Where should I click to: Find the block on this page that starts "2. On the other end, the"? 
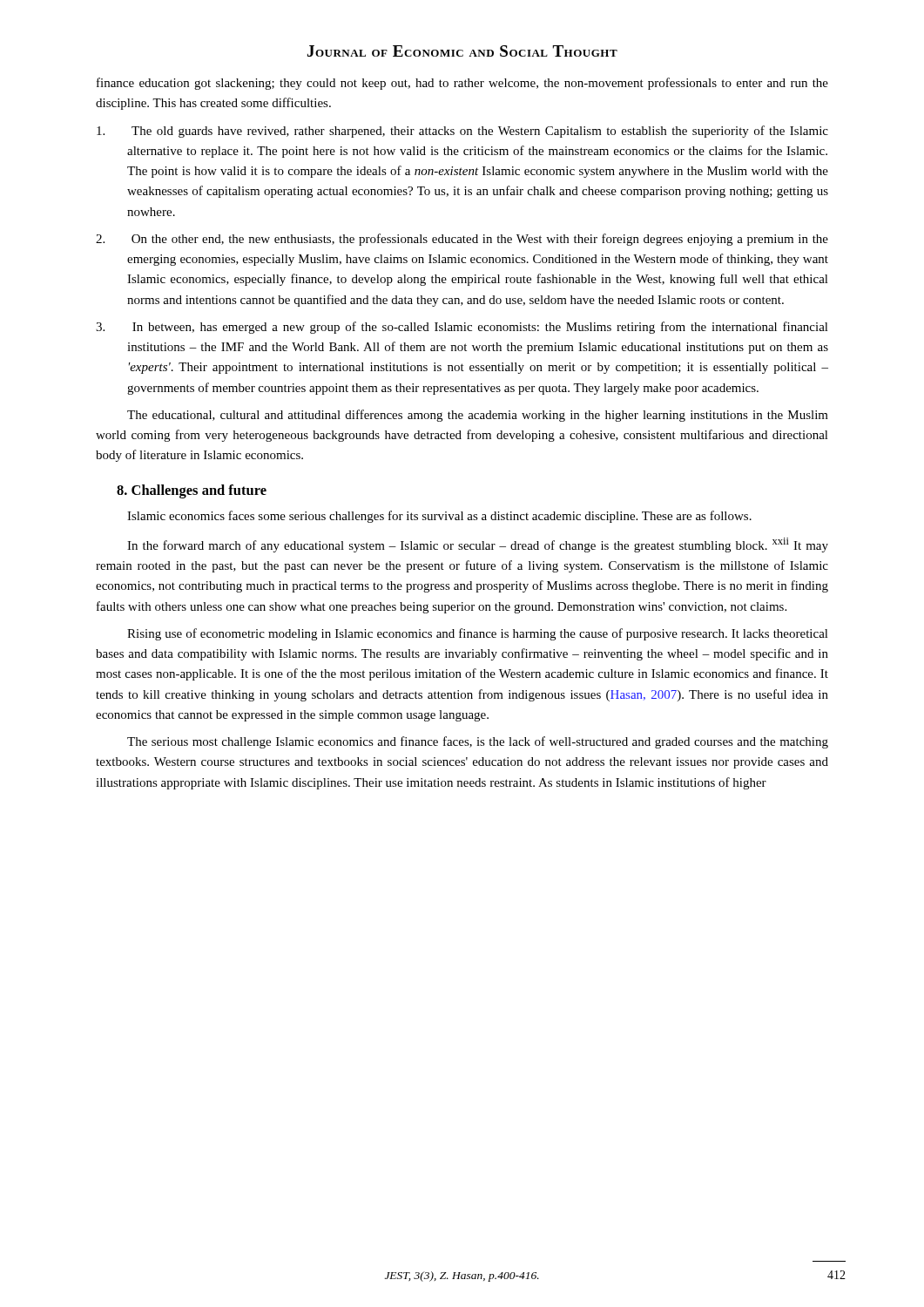coord(462,270)
